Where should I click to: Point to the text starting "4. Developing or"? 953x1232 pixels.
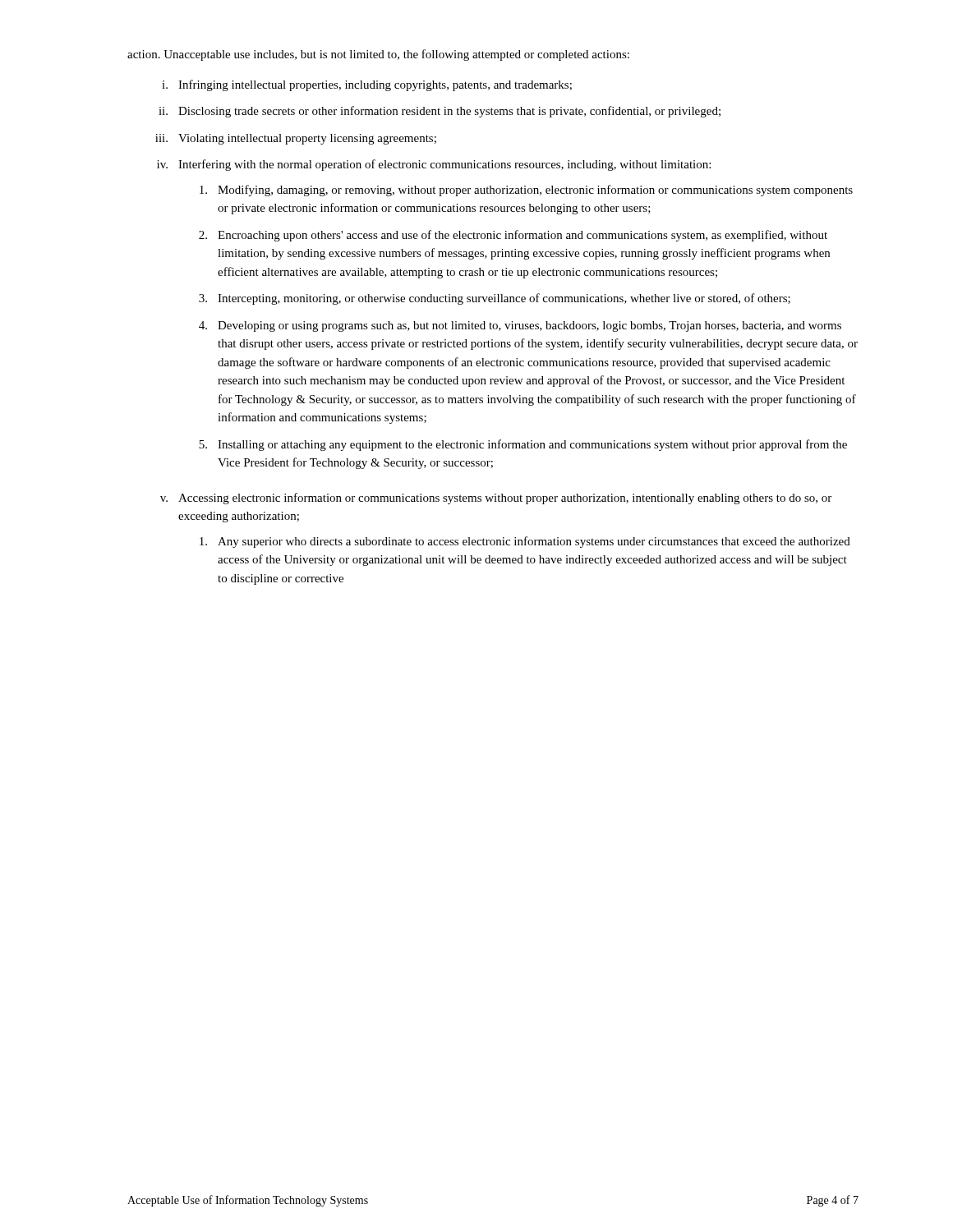click(518, 371)
